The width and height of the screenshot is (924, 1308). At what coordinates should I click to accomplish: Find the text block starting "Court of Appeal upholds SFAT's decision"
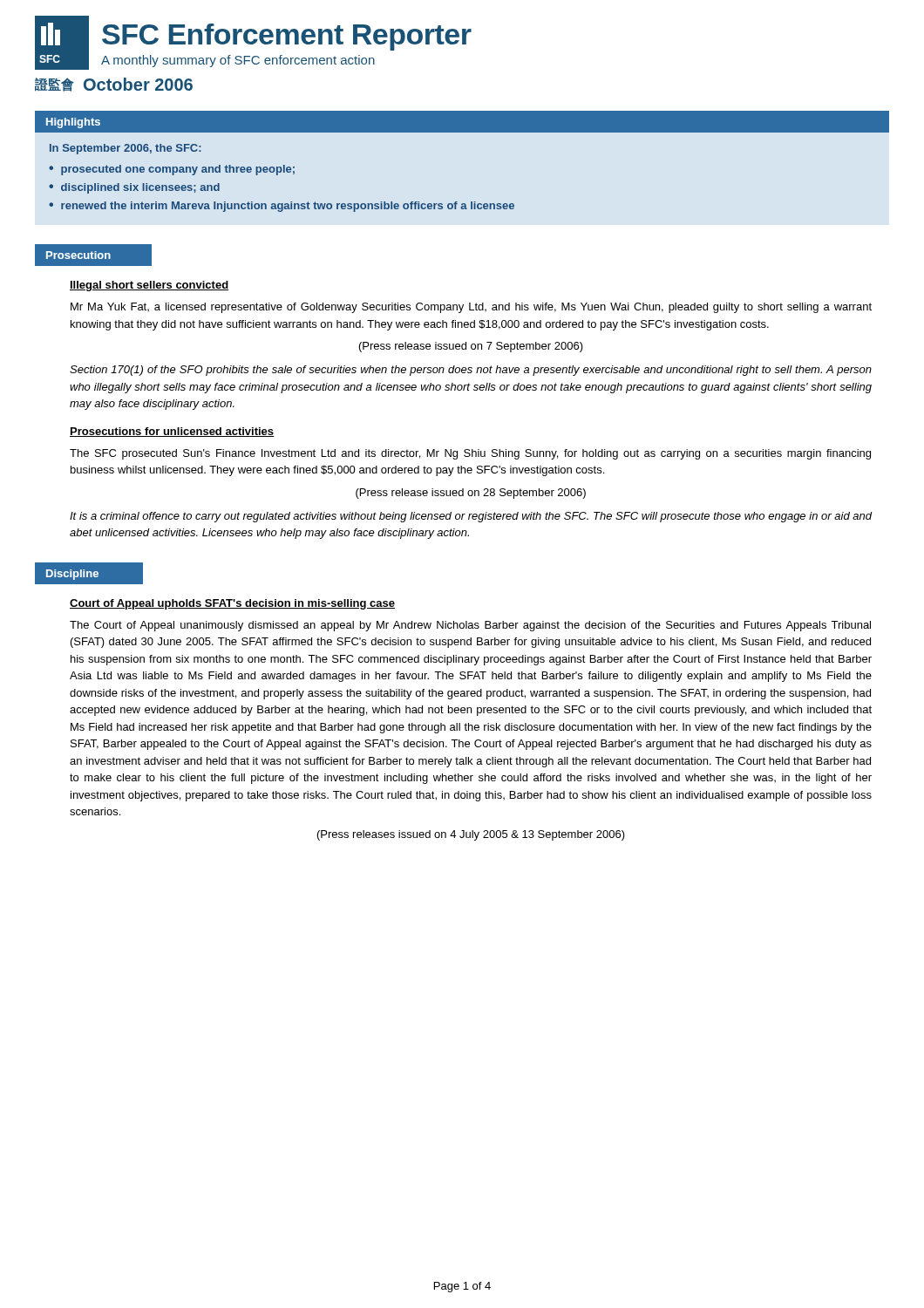click(x=232, y=603)
